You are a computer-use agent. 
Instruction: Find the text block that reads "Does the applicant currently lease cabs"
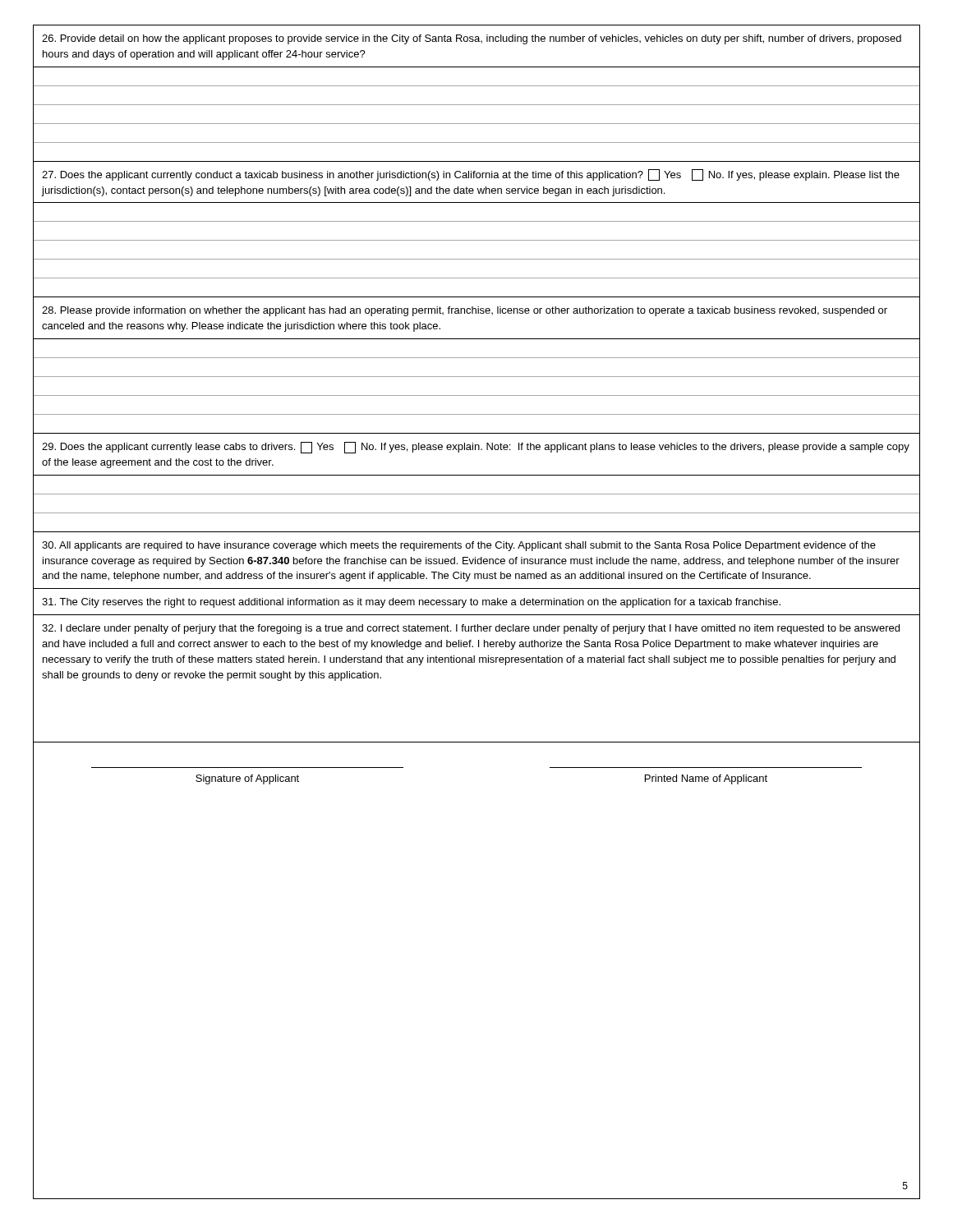[x=476, y=454]
